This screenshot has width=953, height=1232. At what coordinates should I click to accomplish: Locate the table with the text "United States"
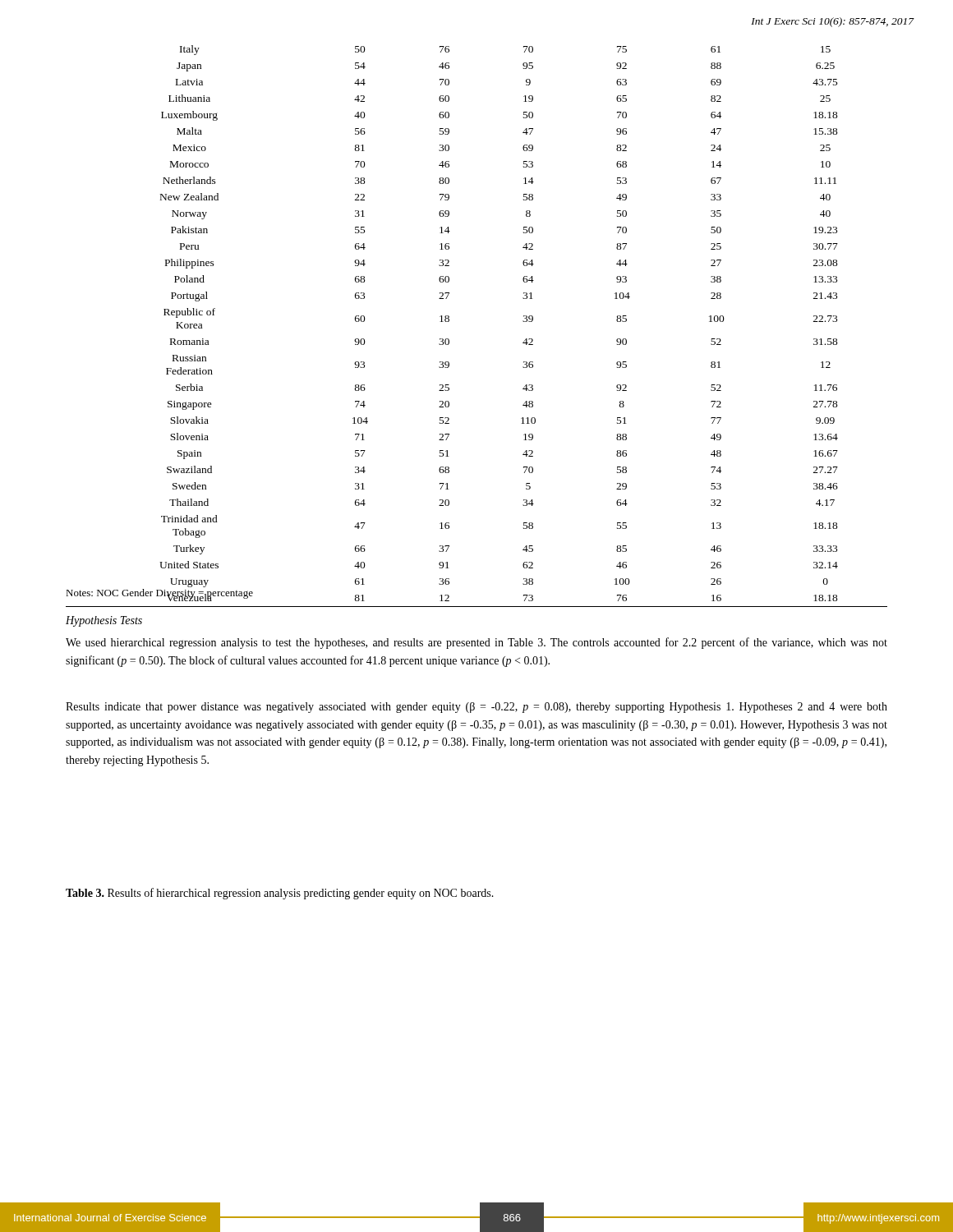click(476, 324)
